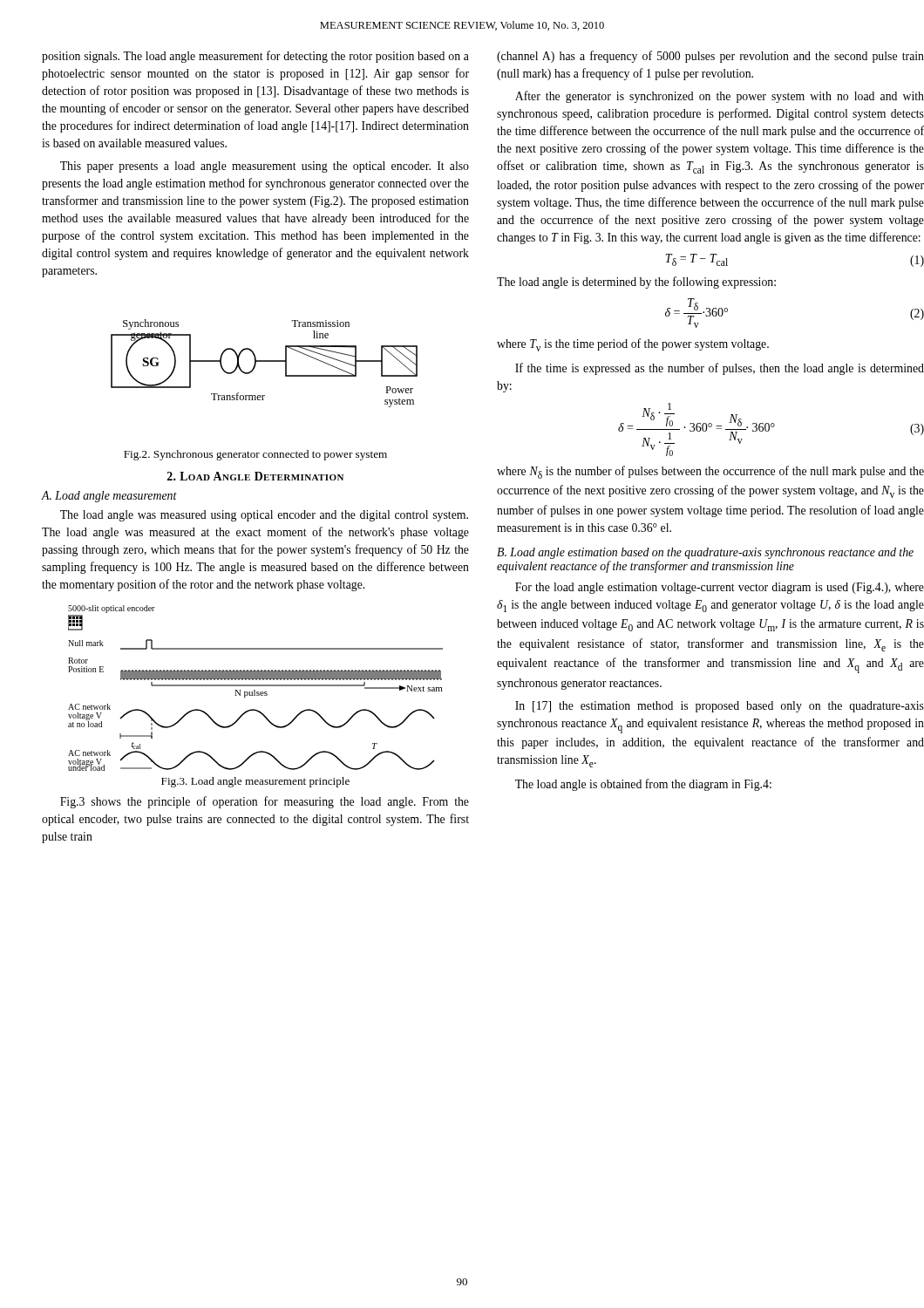
Task: Where is the formula that starts "δ = Nδ · 1 f0"?
Action: pos(710,429)
